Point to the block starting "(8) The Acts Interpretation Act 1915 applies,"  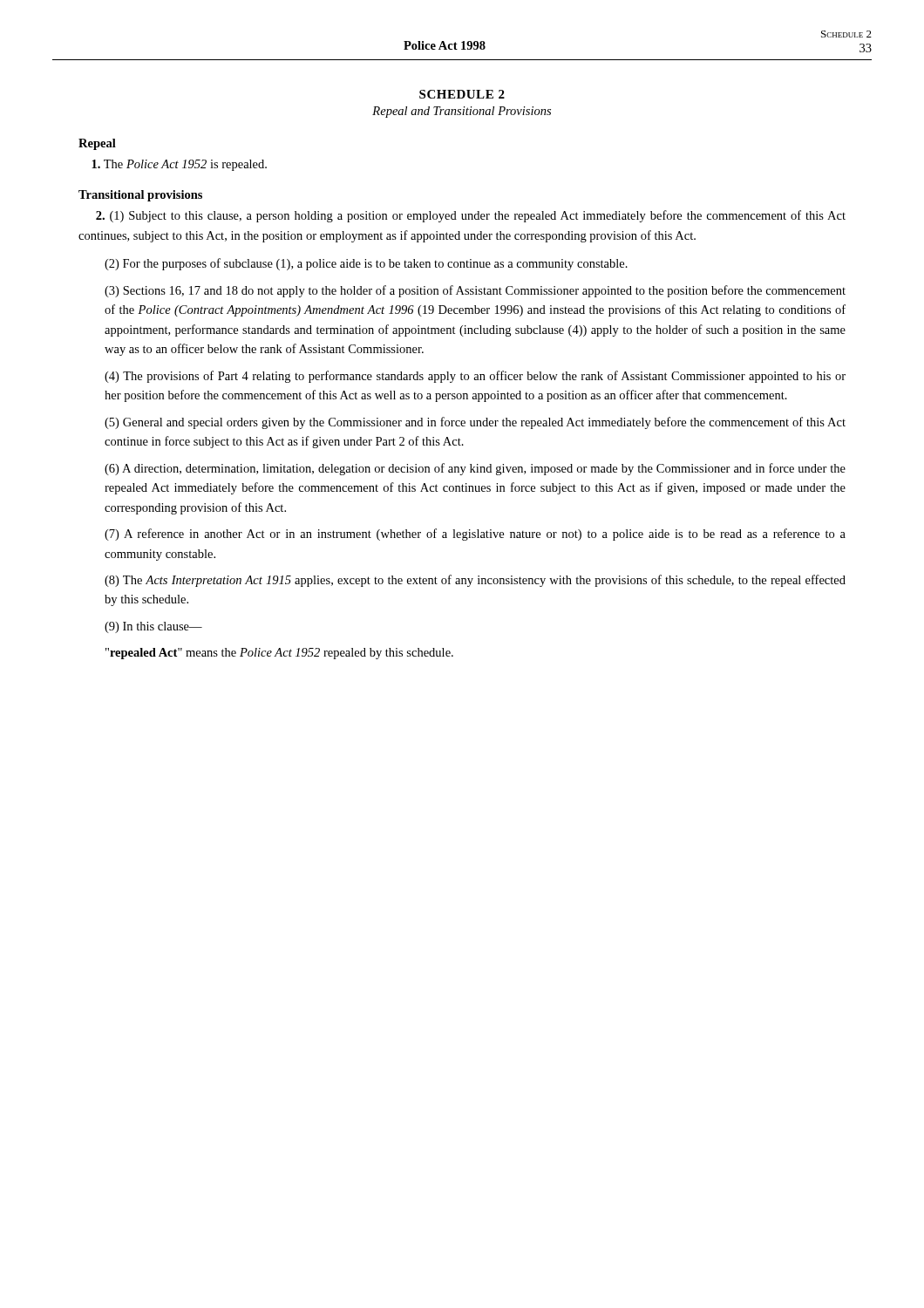475,590
